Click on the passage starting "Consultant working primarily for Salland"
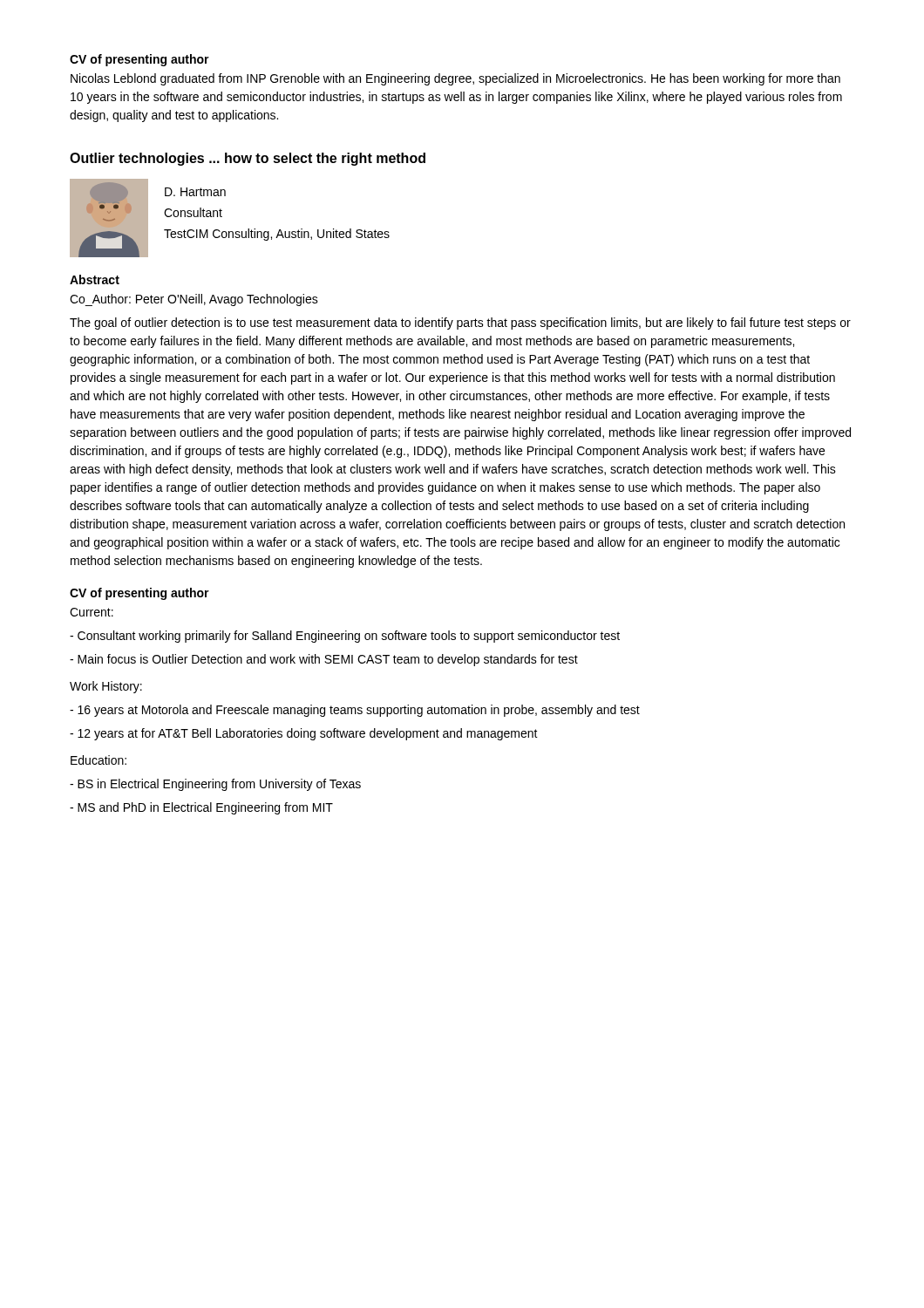924x1308 pixels. click(x=462, y=636)
